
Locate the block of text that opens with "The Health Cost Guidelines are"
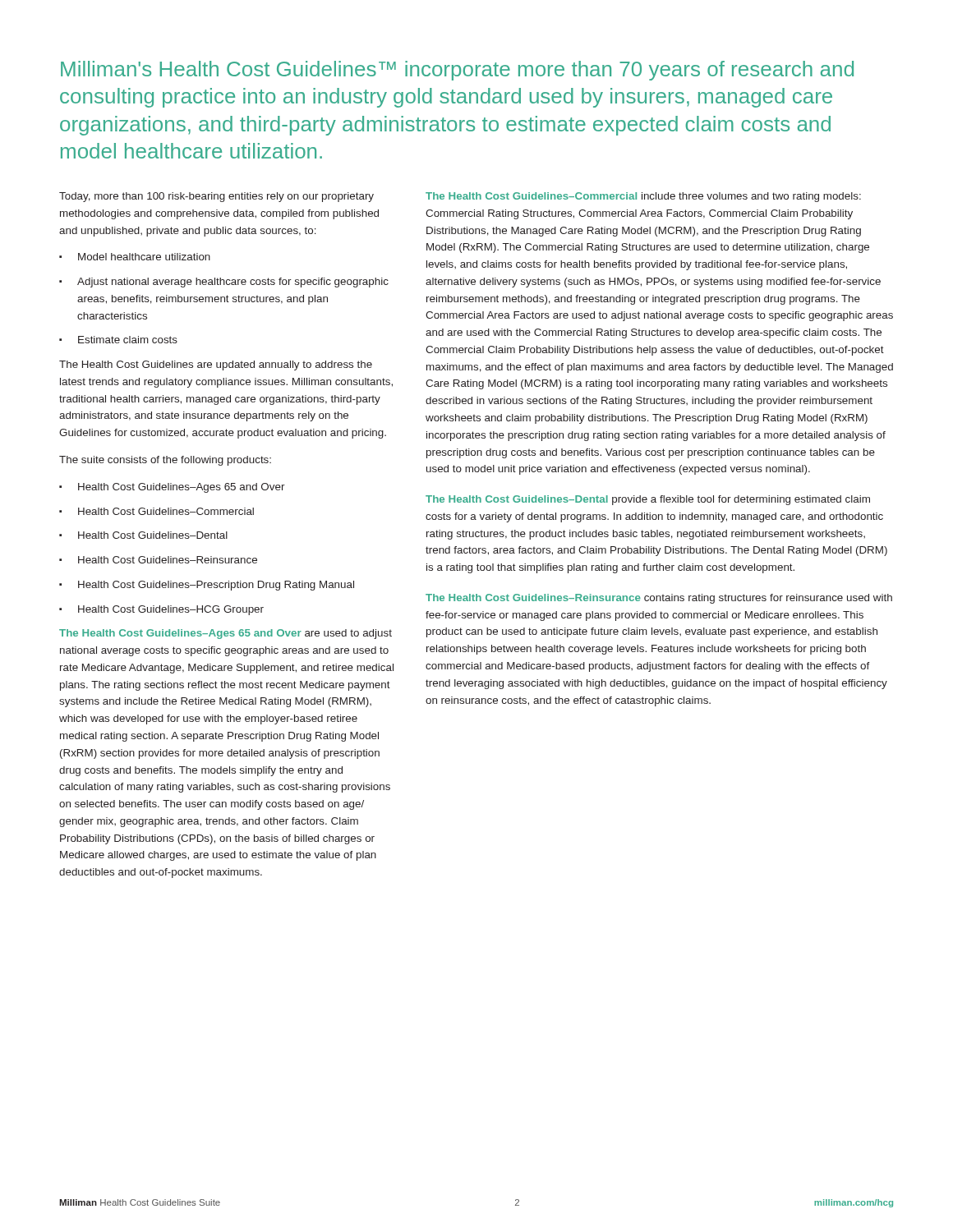[x=228, y=399]
